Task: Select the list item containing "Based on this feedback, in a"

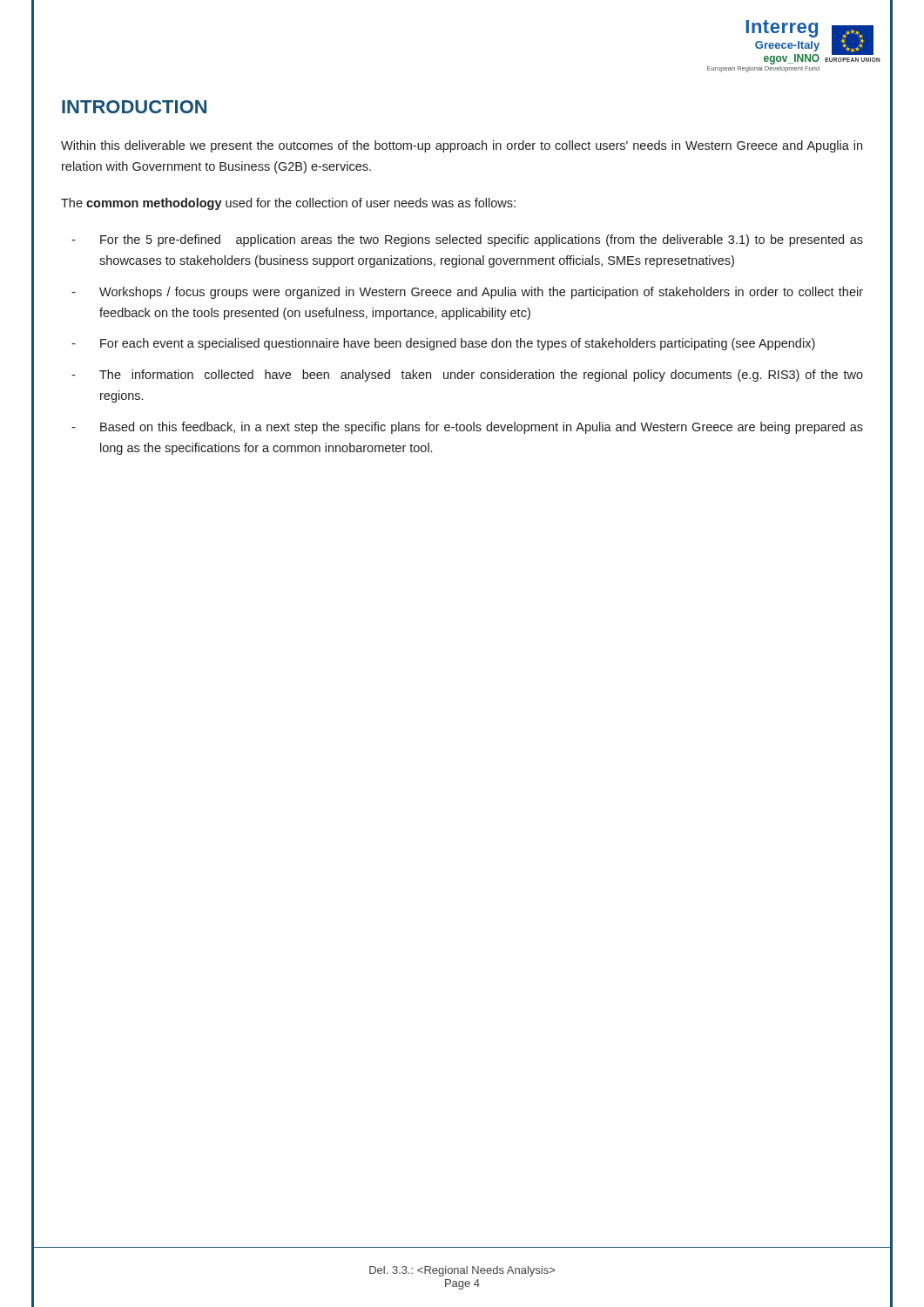Action: point(481,438)
